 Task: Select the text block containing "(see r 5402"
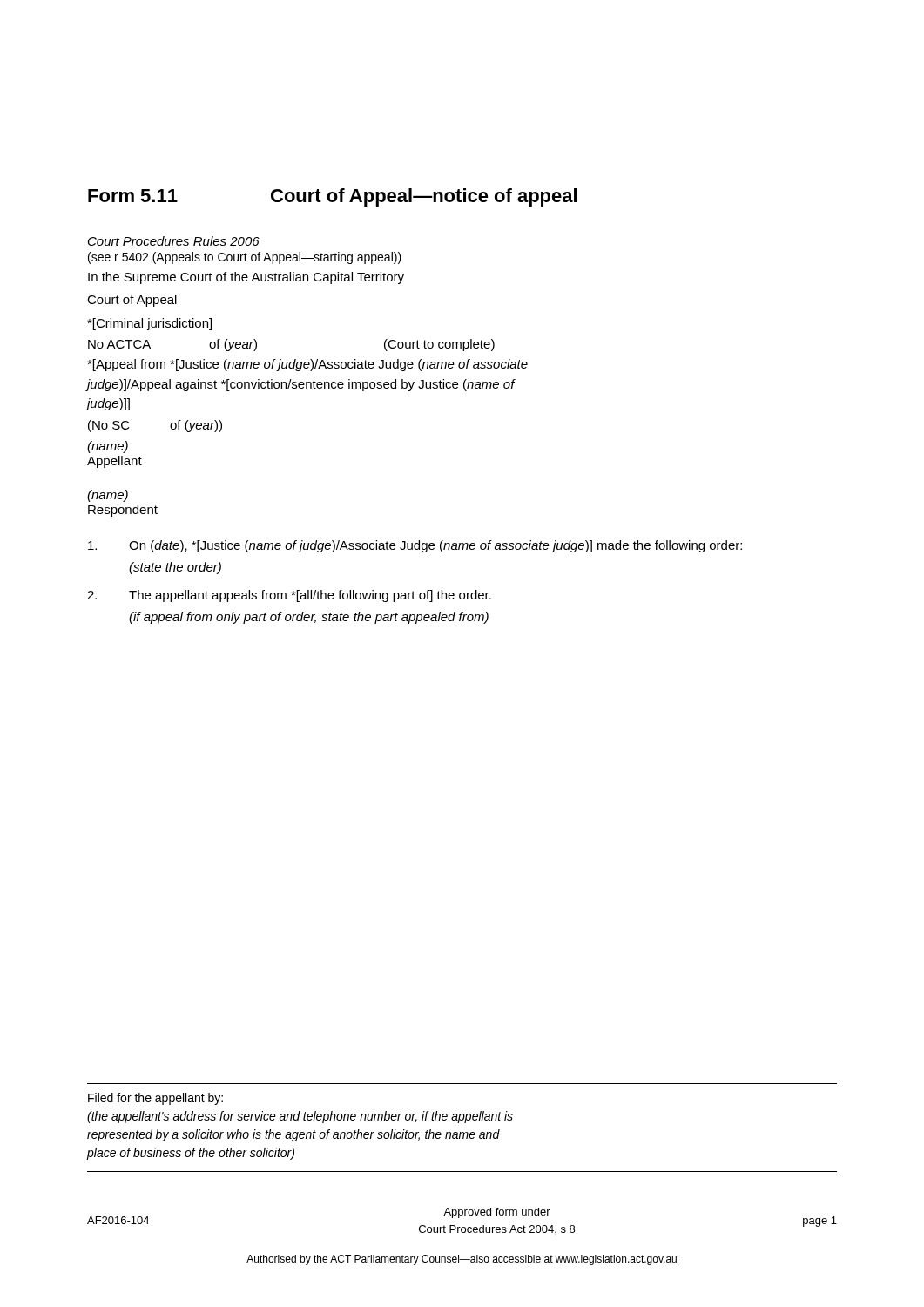244,257
